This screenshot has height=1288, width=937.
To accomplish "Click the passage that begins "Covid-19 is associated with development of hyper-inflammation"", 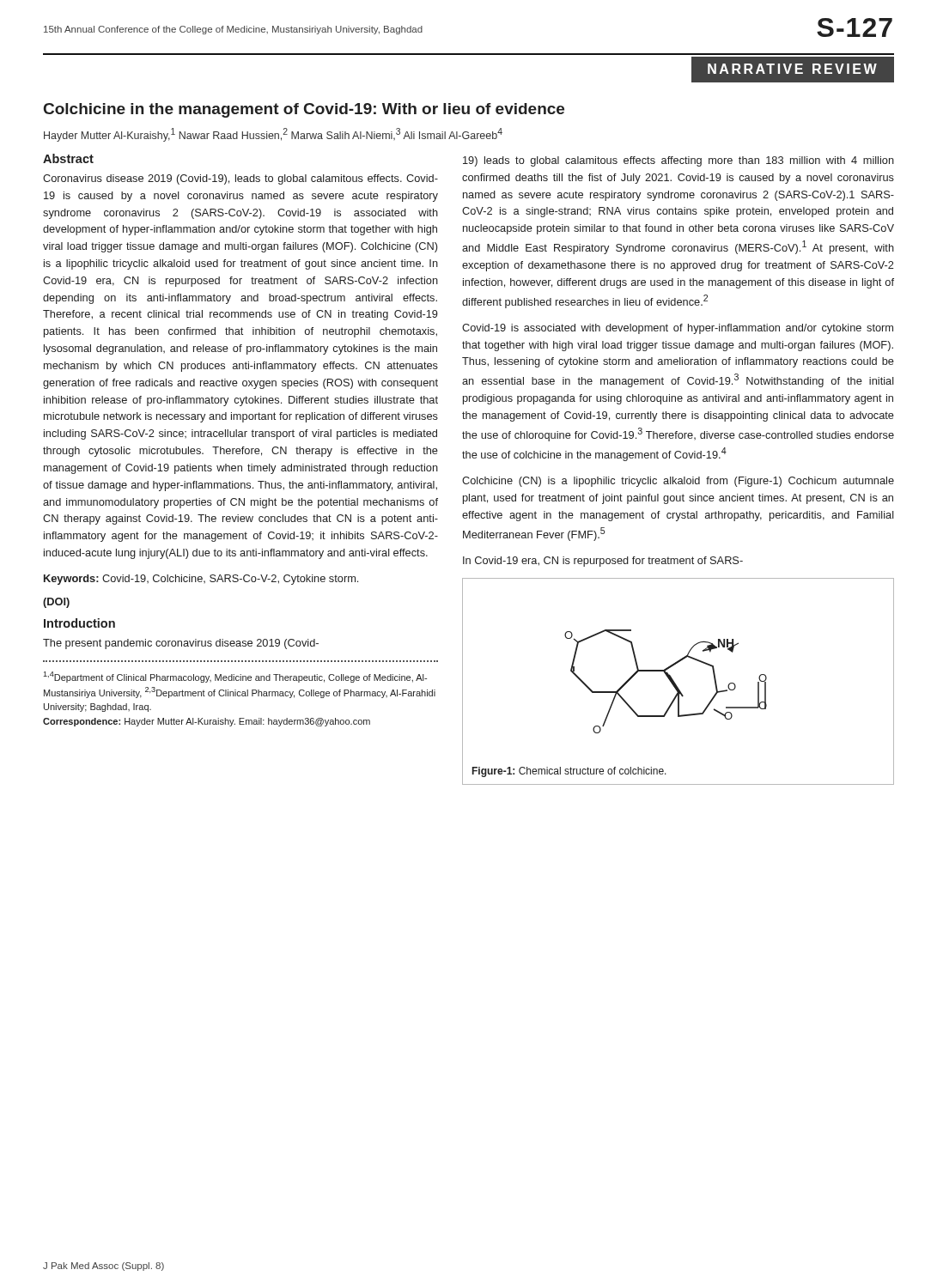I will click(x=678, y=391).
